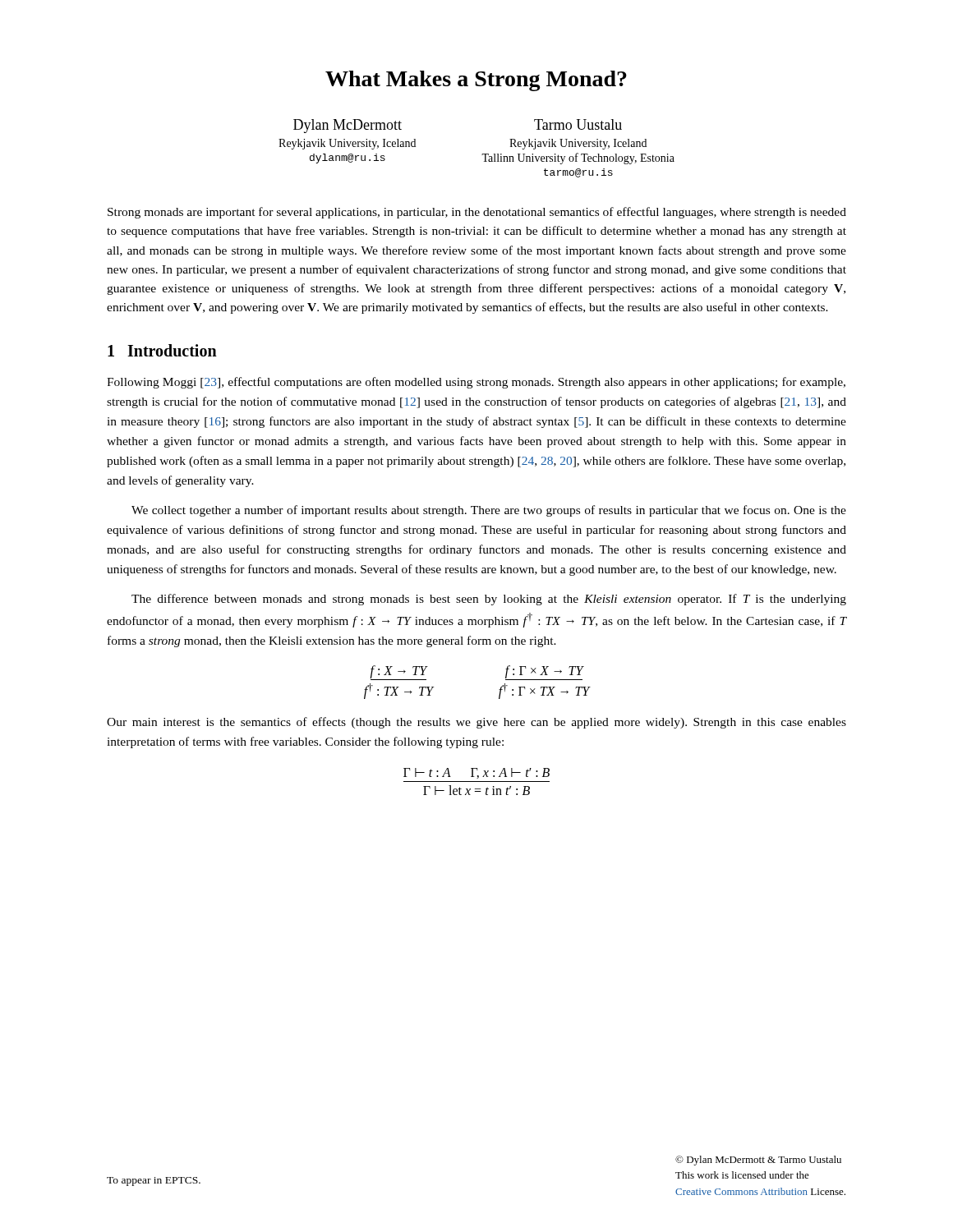
Task: Select a section header
Action: pos(162,350)
